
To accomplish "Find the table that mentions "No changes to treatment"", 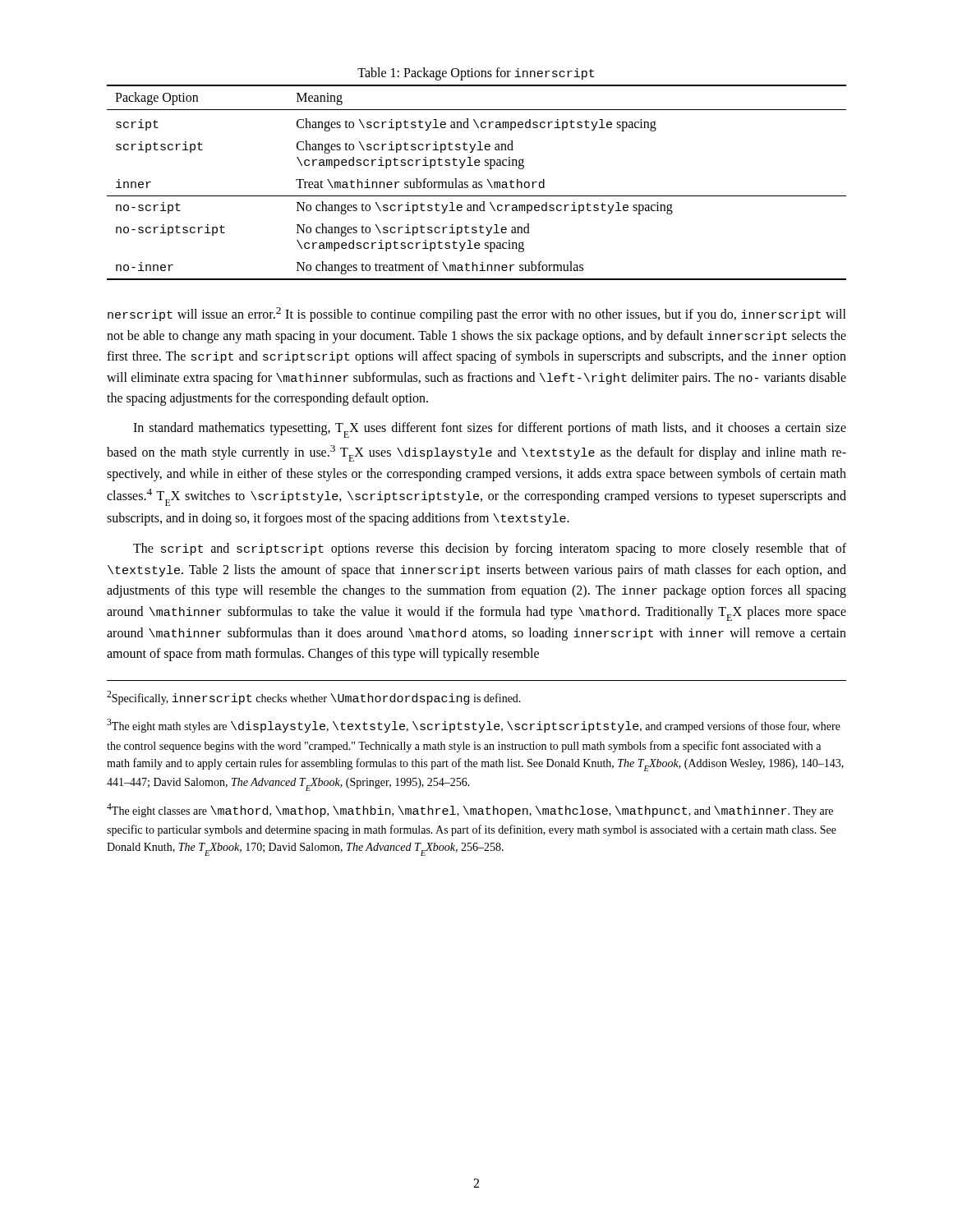I will 476,184.
